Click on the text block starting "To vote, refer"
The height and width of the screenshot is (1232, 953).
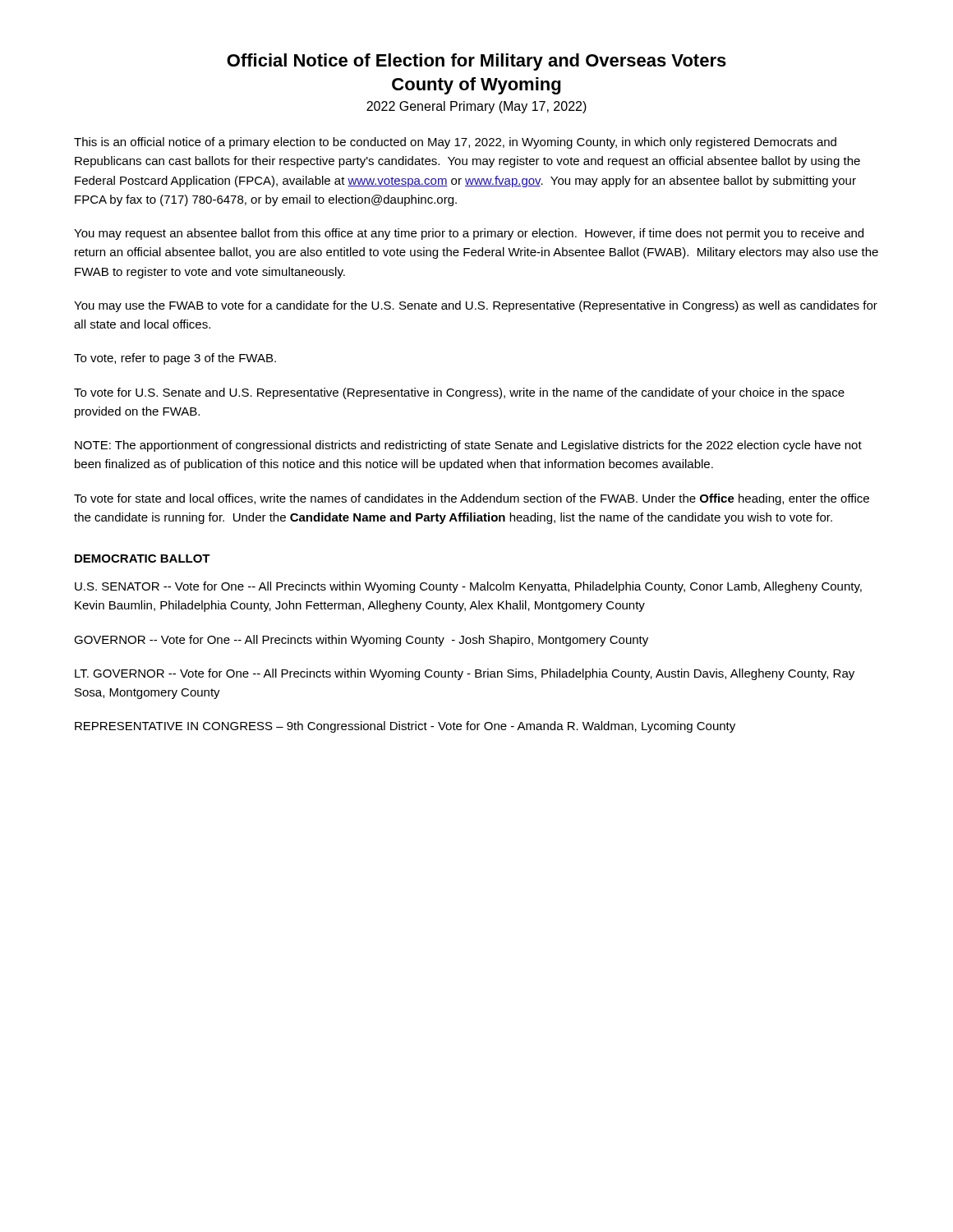(175, 358)
